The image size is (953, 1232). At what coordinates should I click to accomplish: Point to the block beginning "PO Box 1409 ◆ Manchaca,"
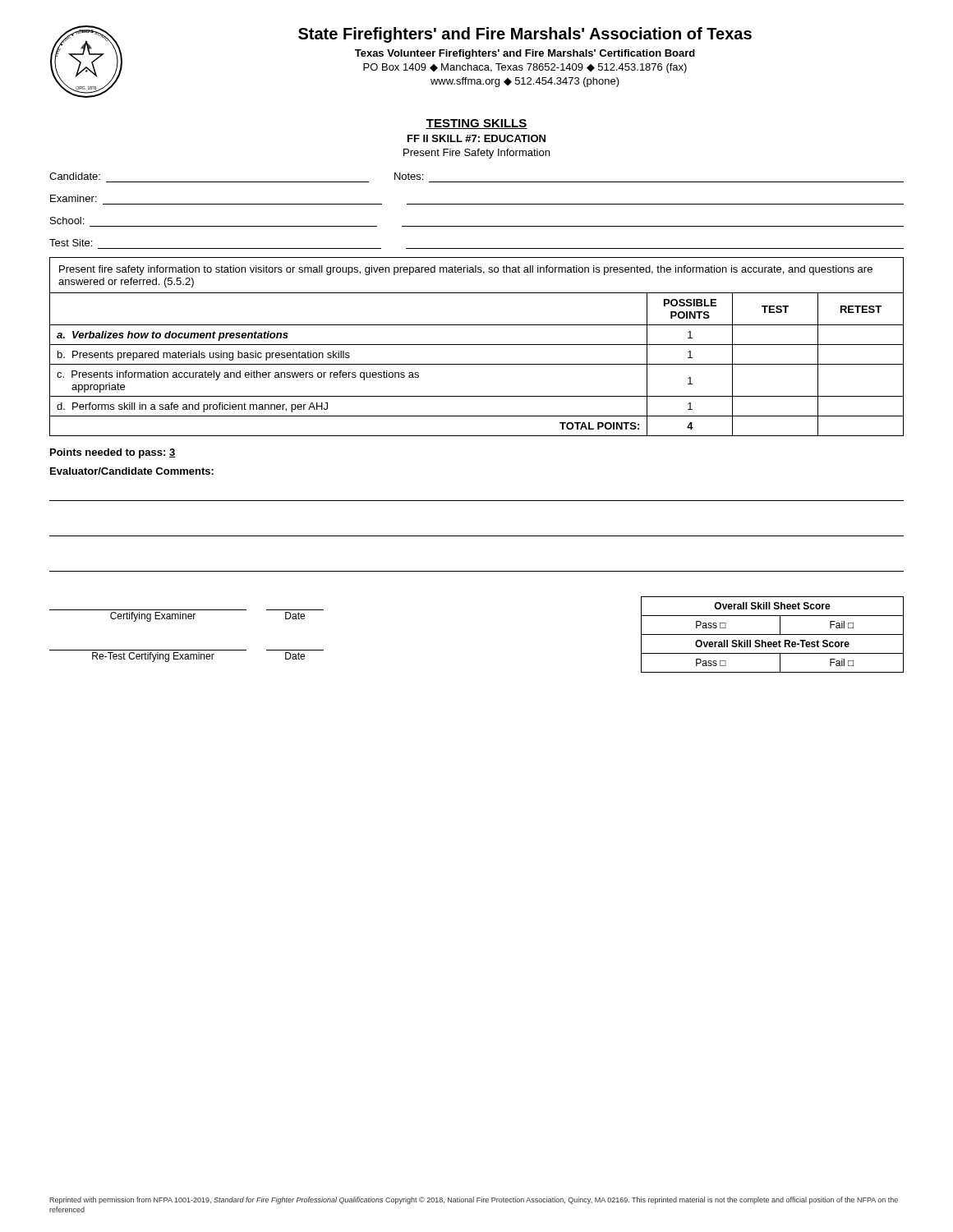click(525, 67)
